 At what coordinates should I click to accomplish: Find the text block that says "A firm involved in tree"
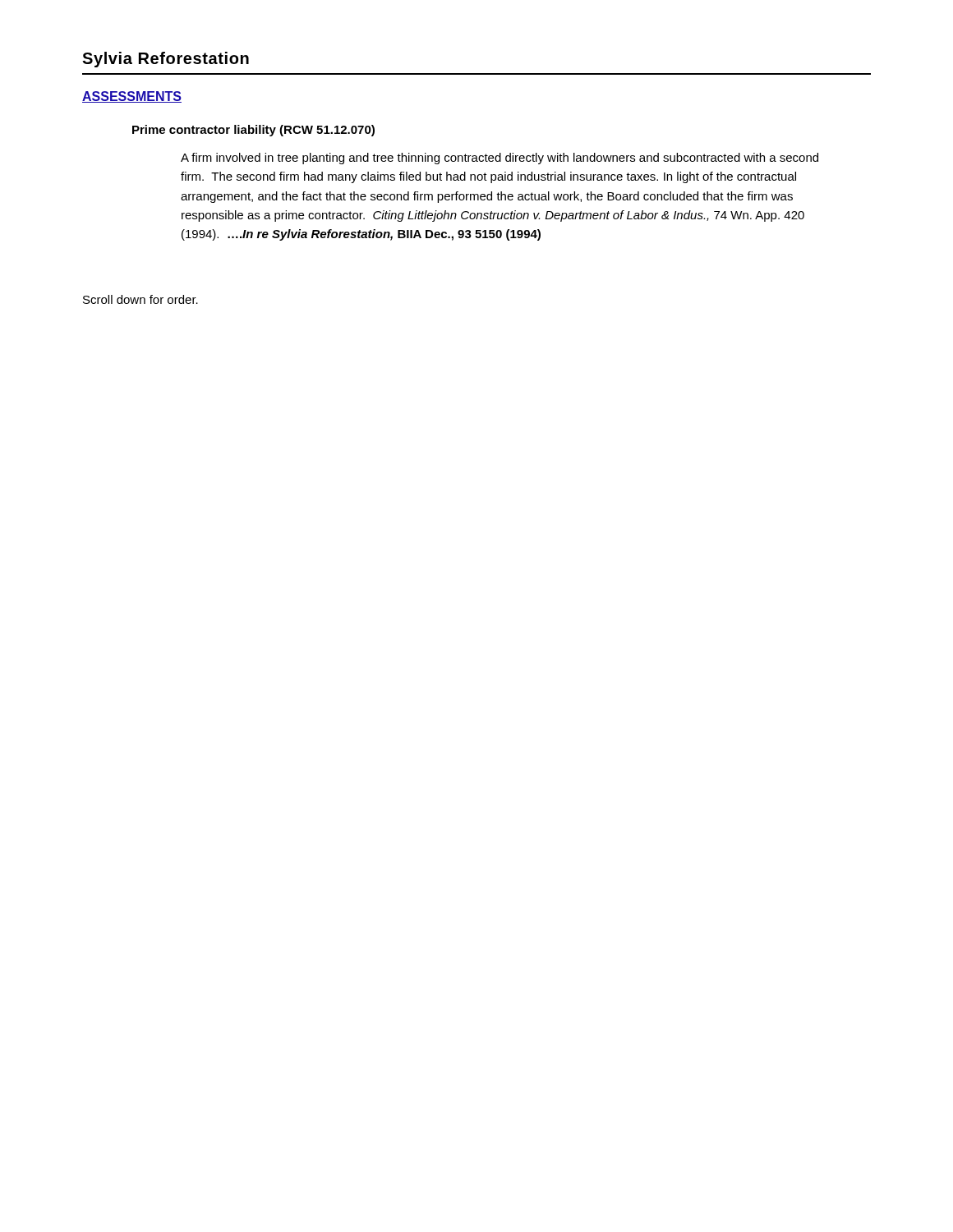(500, 195)
